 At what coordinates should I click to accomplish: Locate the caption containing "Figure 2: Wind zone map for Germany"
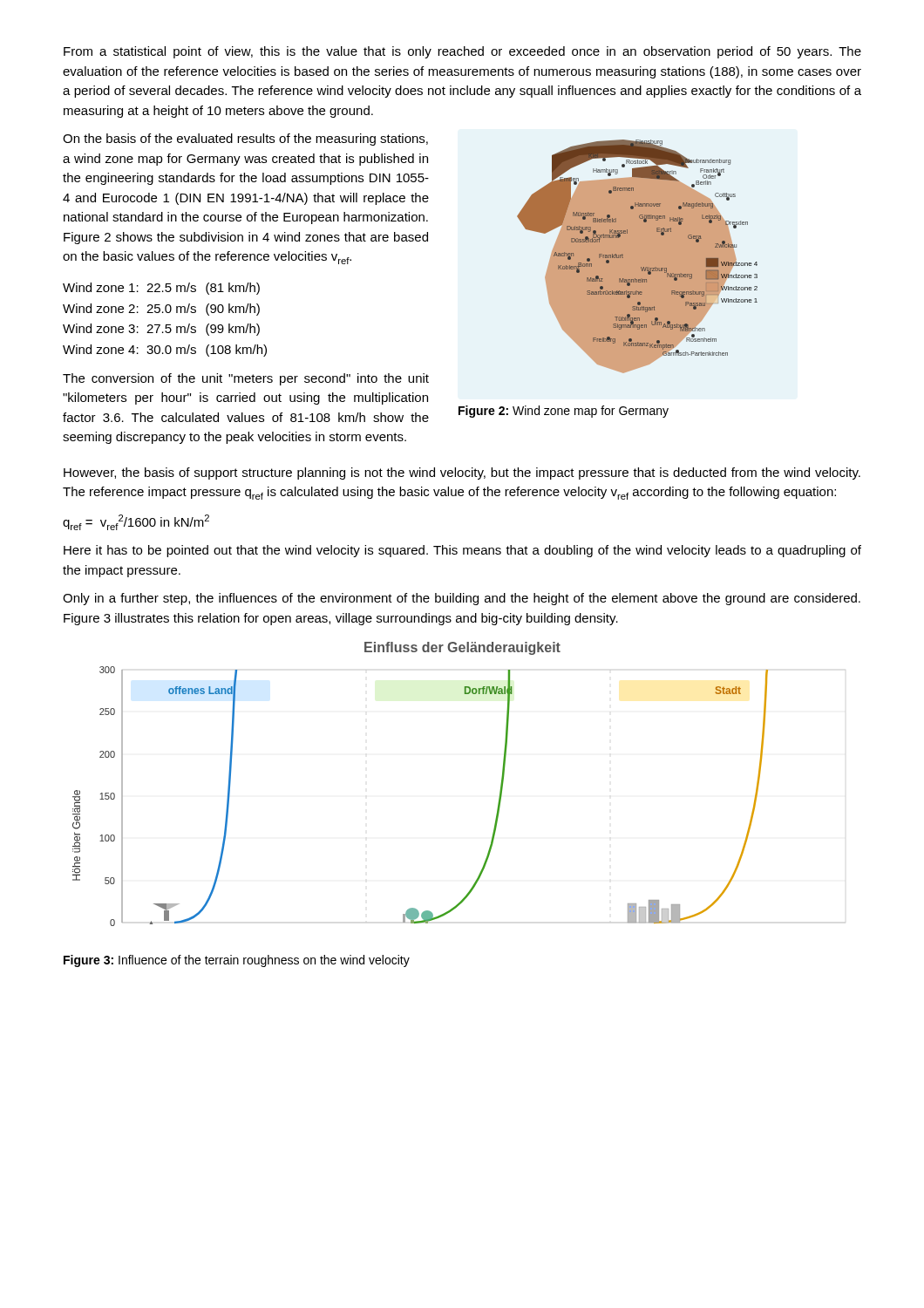(563, 411)
